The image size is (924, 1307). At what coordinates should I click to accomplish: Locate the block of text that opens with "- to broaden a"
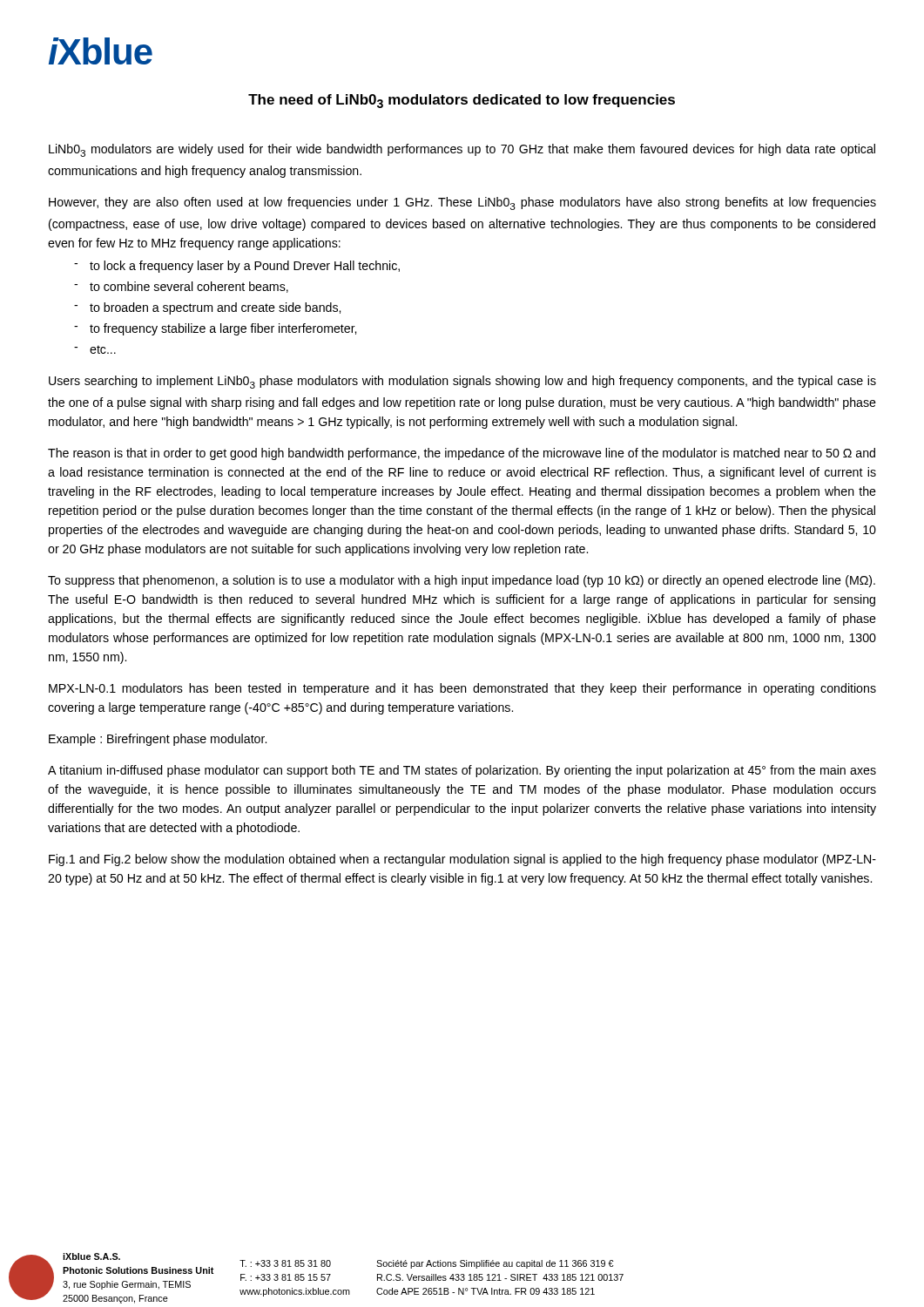pyautogui.click(x=208, y=308)
